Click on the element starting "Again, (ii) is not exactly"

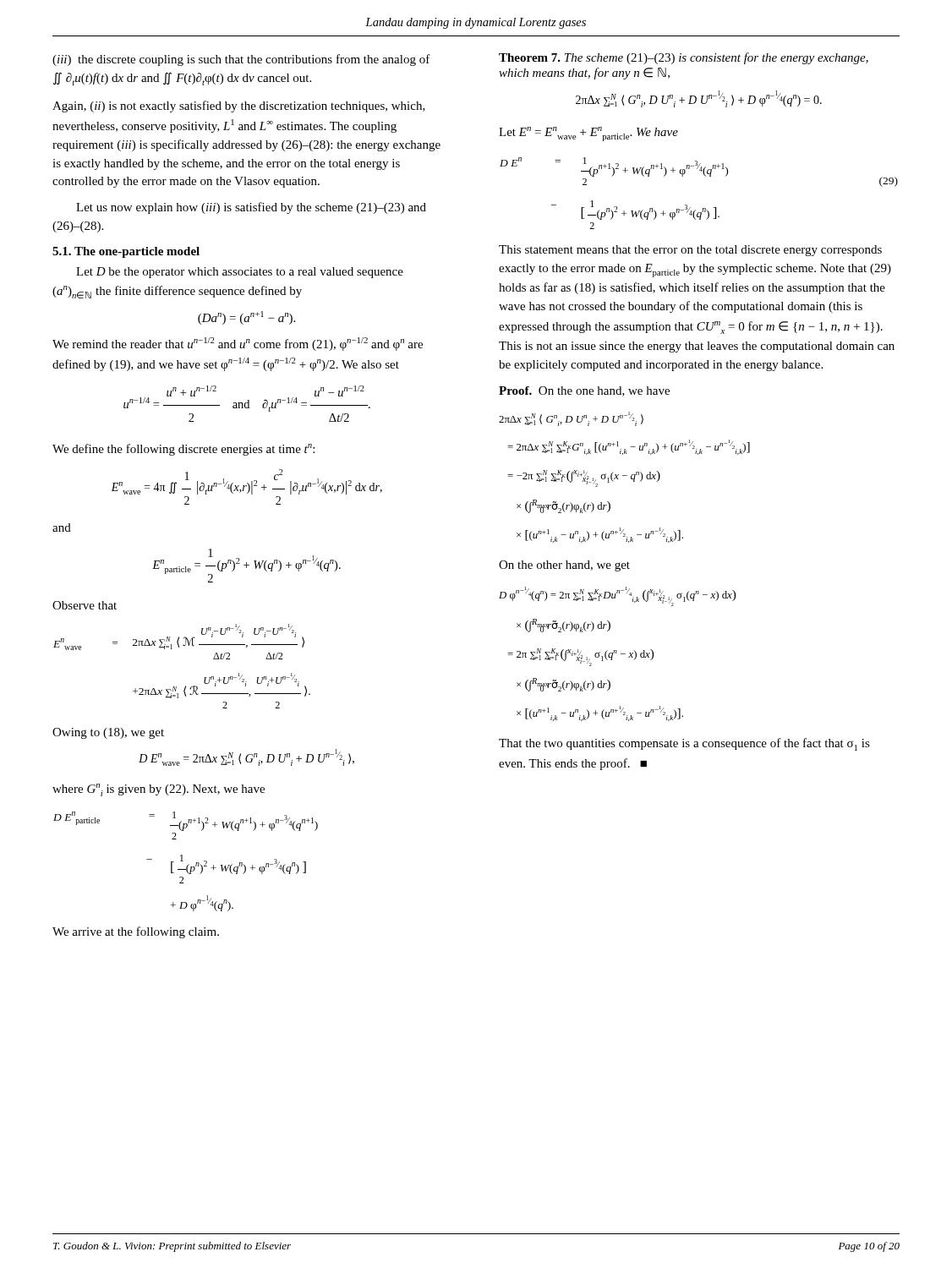(x=247, y=144)
